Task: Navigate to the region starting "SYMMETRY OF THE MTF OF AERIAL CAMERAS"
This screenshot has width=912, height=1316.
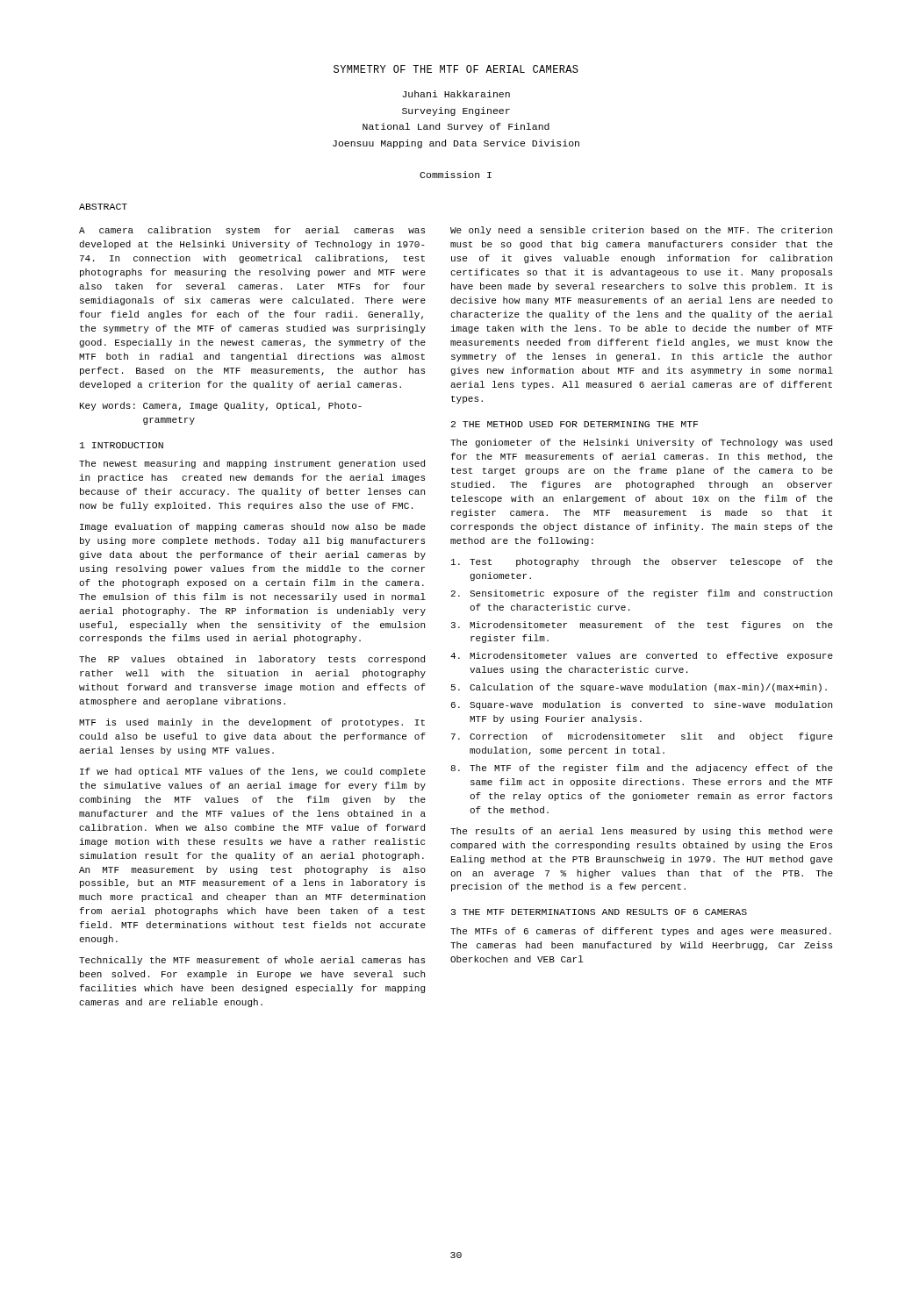Action: click(456, 70)
